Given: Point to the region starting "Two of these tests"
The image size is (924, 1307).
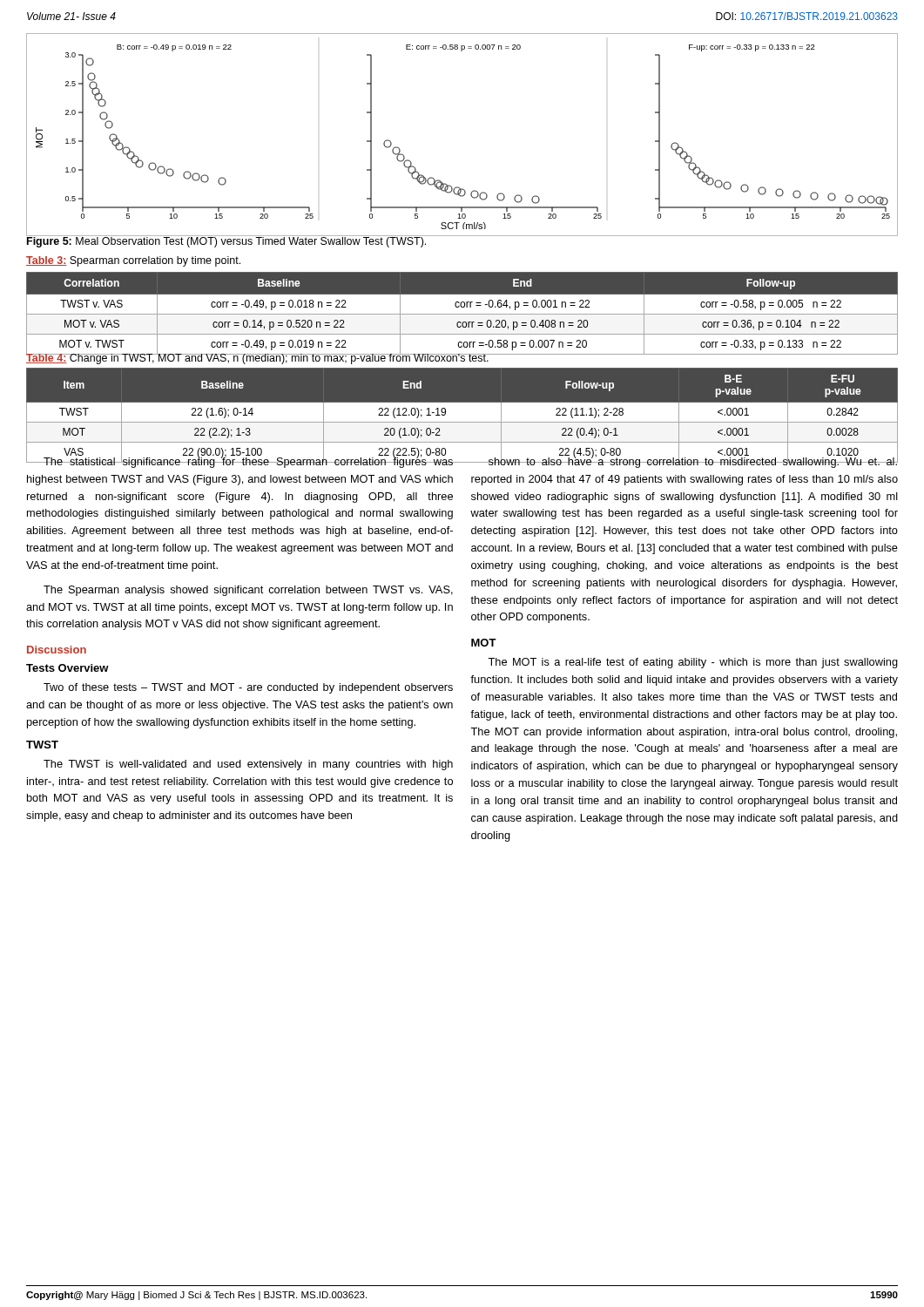Looking at the screenshot, I should pos(240,705).
